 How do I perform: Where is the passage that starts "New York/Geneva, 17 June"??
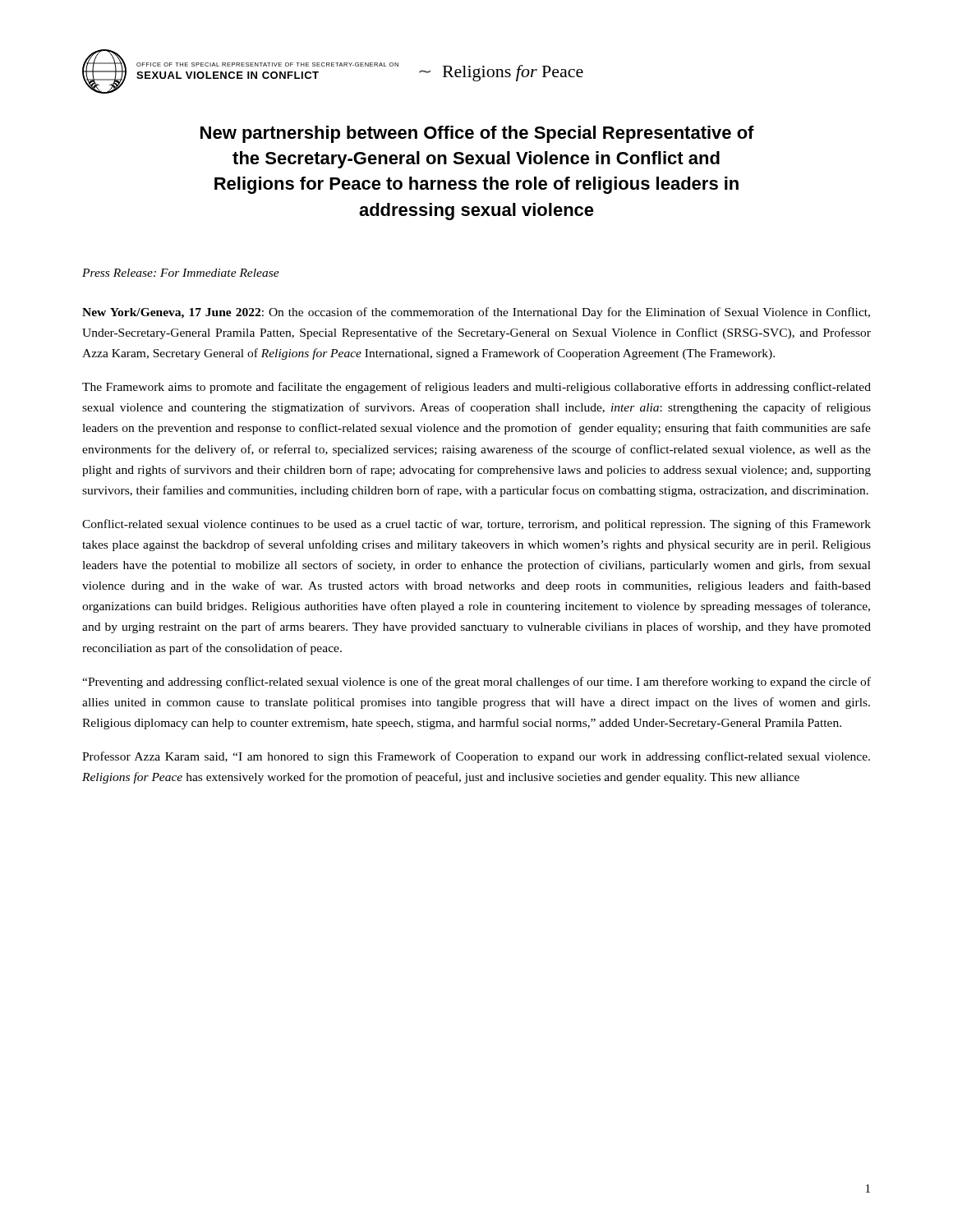pyautogui.click(x=476, y=332)
